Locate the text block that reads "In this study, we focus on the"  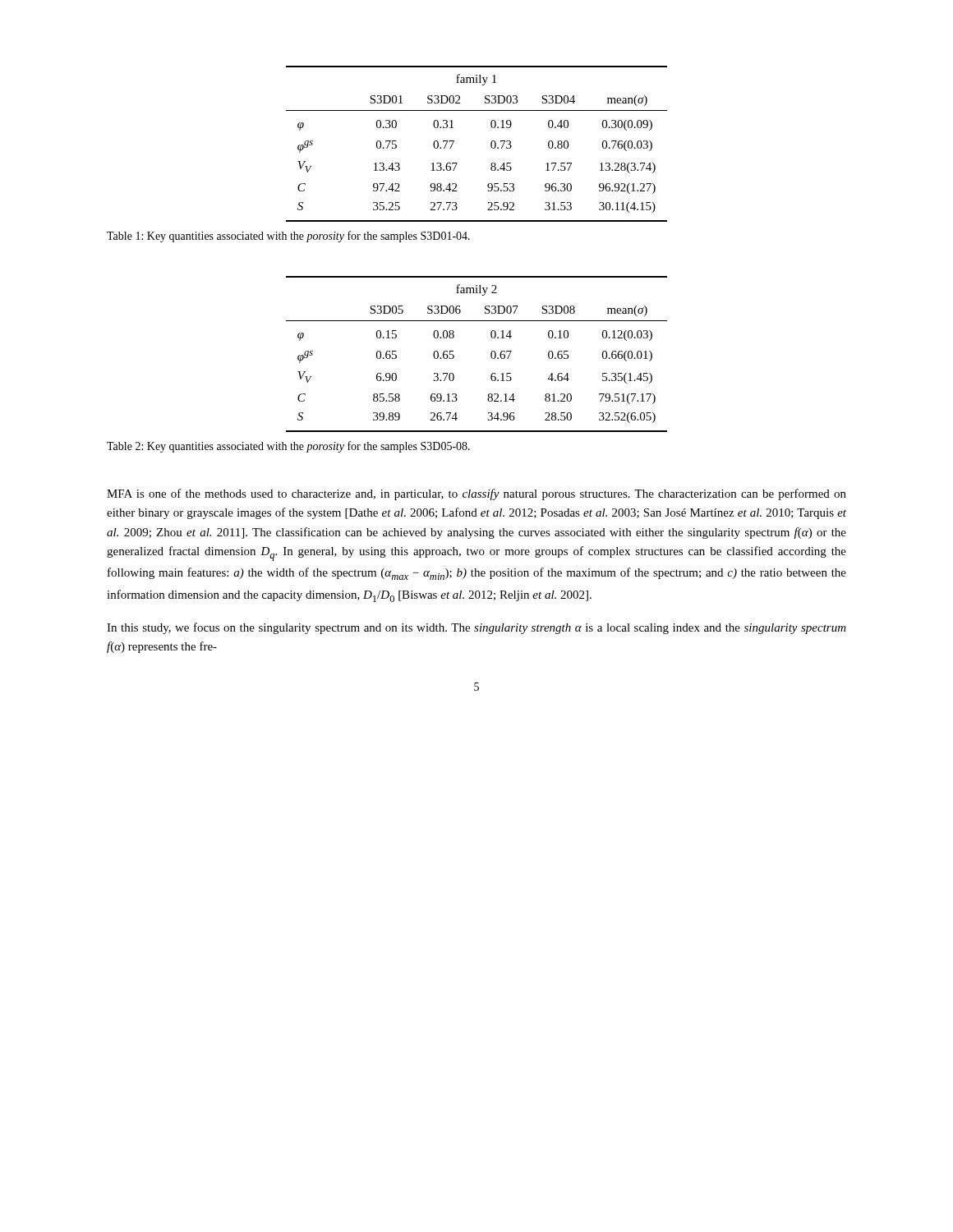point(476,637)
